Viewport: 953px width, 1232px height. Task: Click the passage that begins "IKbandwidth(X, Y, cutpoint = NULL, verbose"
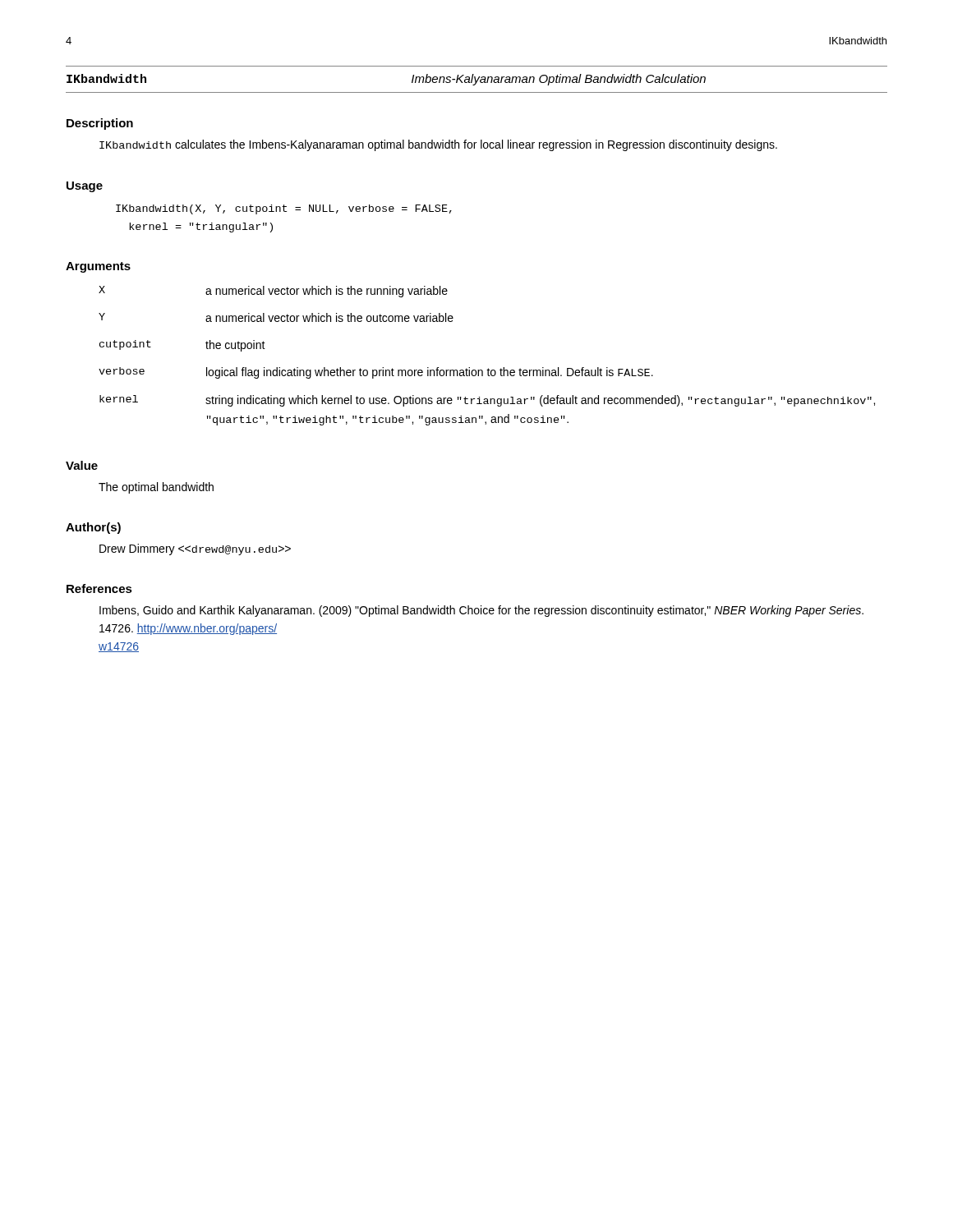(x=285, y=218)
